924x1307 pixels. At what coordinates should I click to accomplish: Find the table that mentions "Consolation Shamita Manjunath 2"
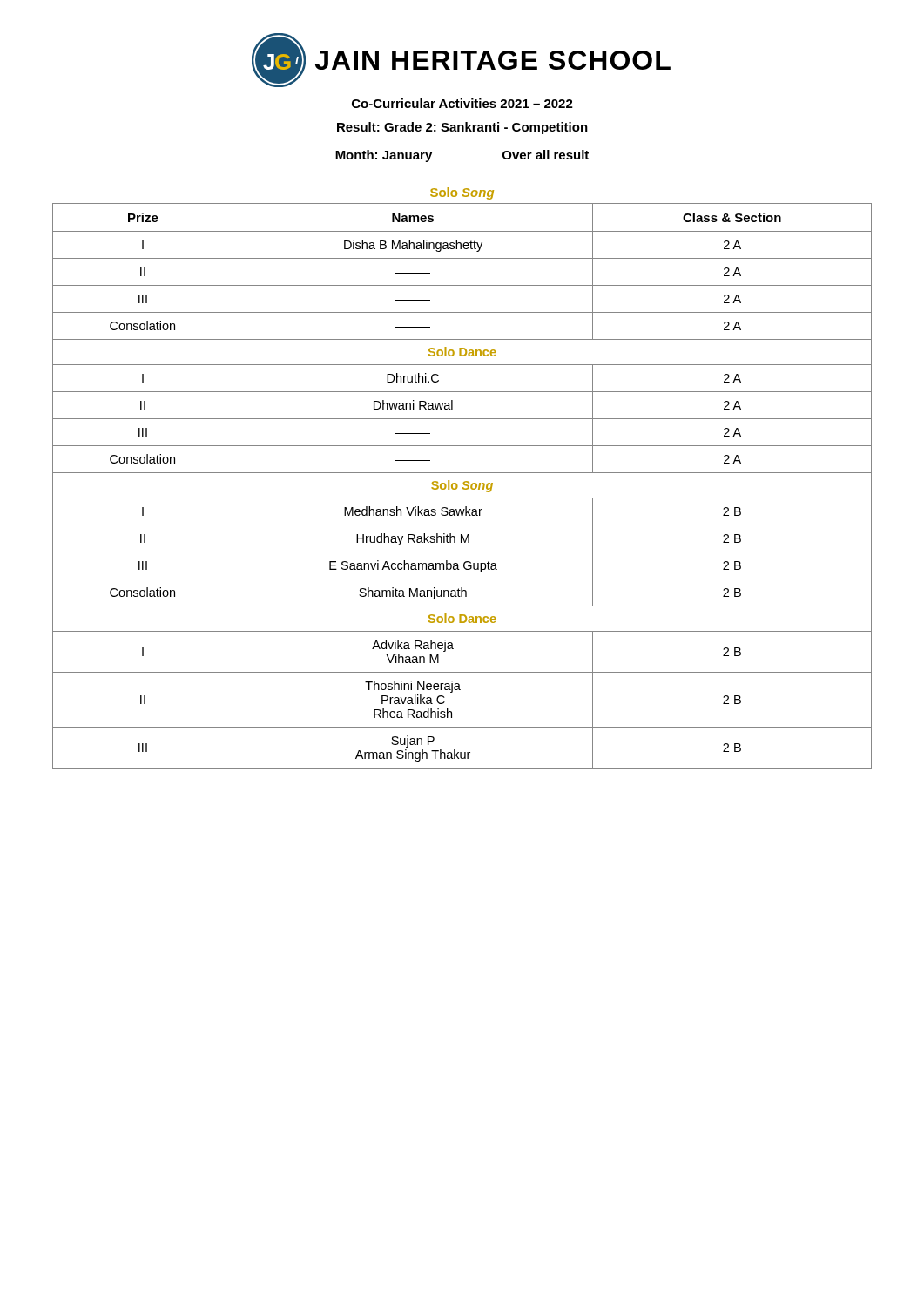coord(462,593)
